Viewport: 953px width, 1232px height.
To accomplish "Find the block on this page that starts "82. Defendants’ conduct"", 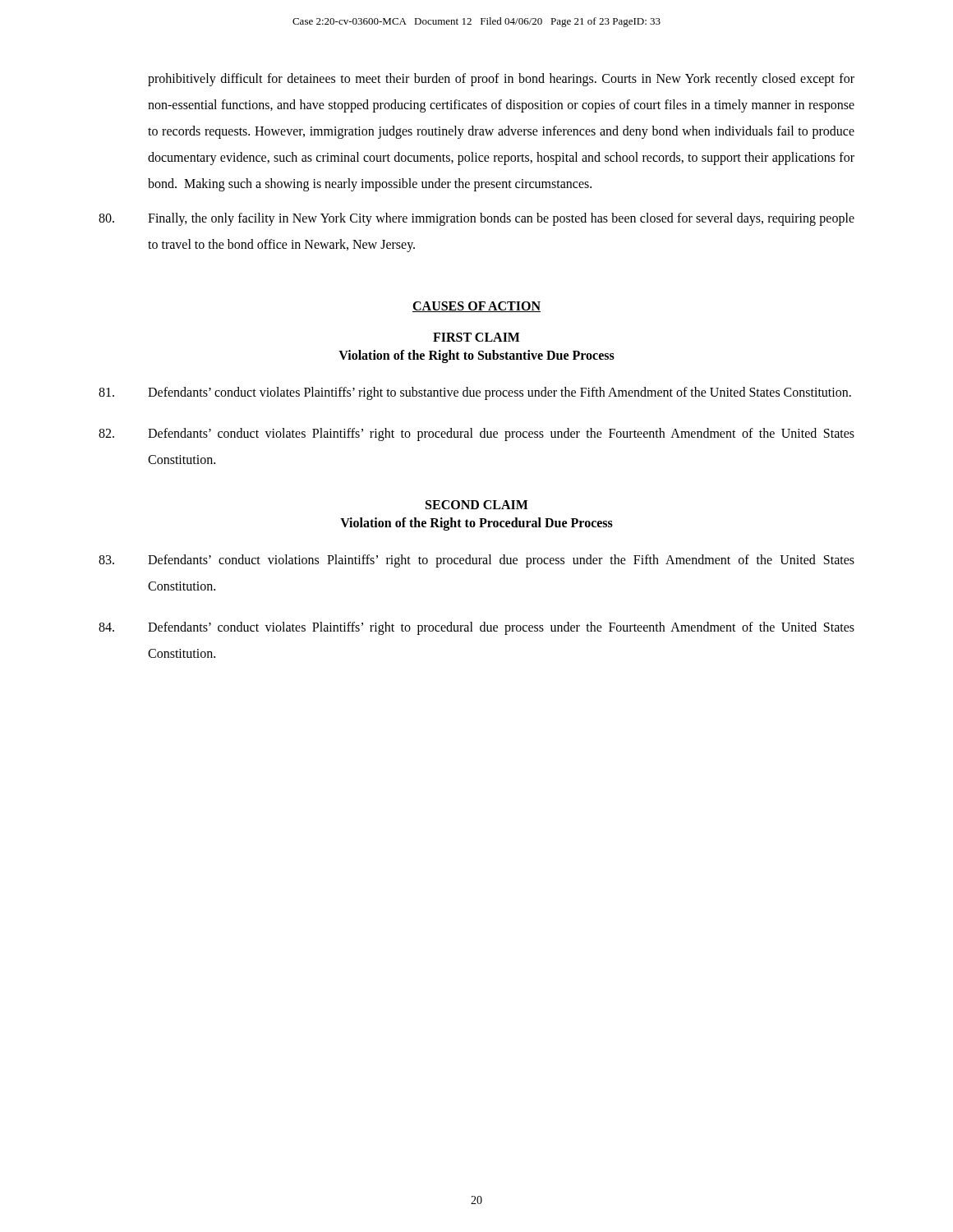I will (x=476, y=447).
